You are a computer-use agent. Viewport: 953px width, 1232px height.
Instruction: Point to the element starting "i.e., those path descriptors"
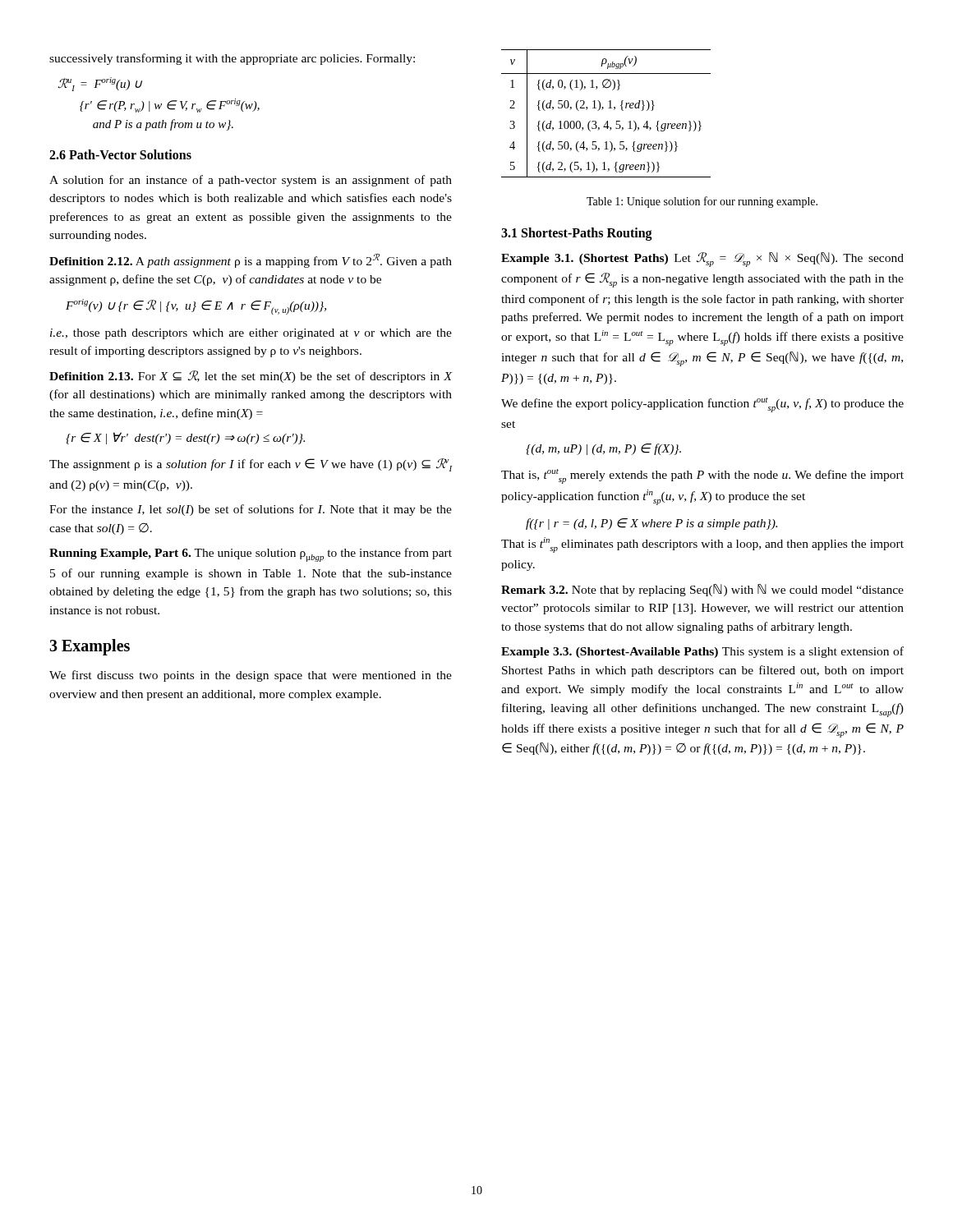click(x=251, y=342)
